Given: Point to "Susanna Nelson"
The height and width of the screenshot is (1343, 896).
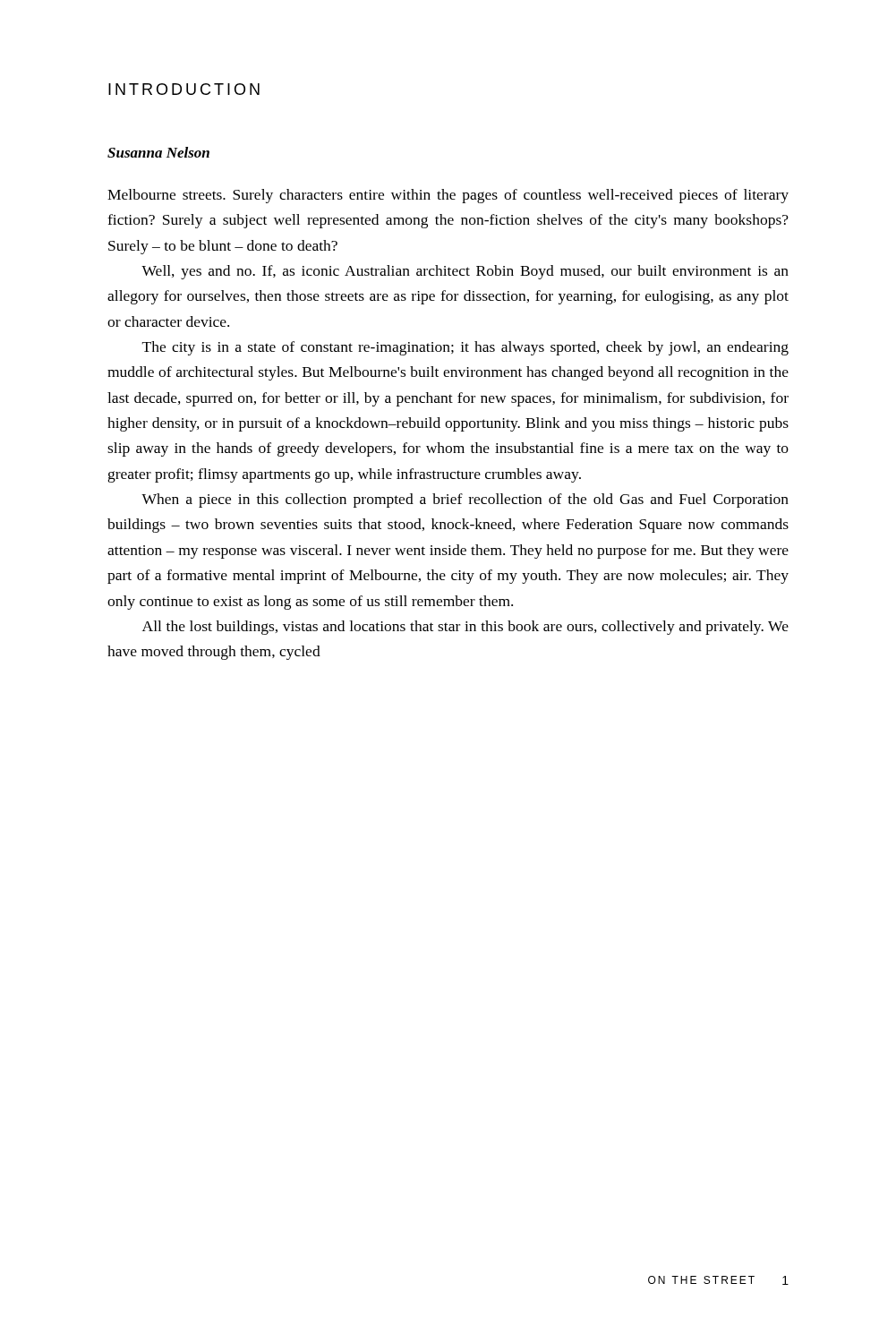Looking at the screenshot, I should click(159, 153).
